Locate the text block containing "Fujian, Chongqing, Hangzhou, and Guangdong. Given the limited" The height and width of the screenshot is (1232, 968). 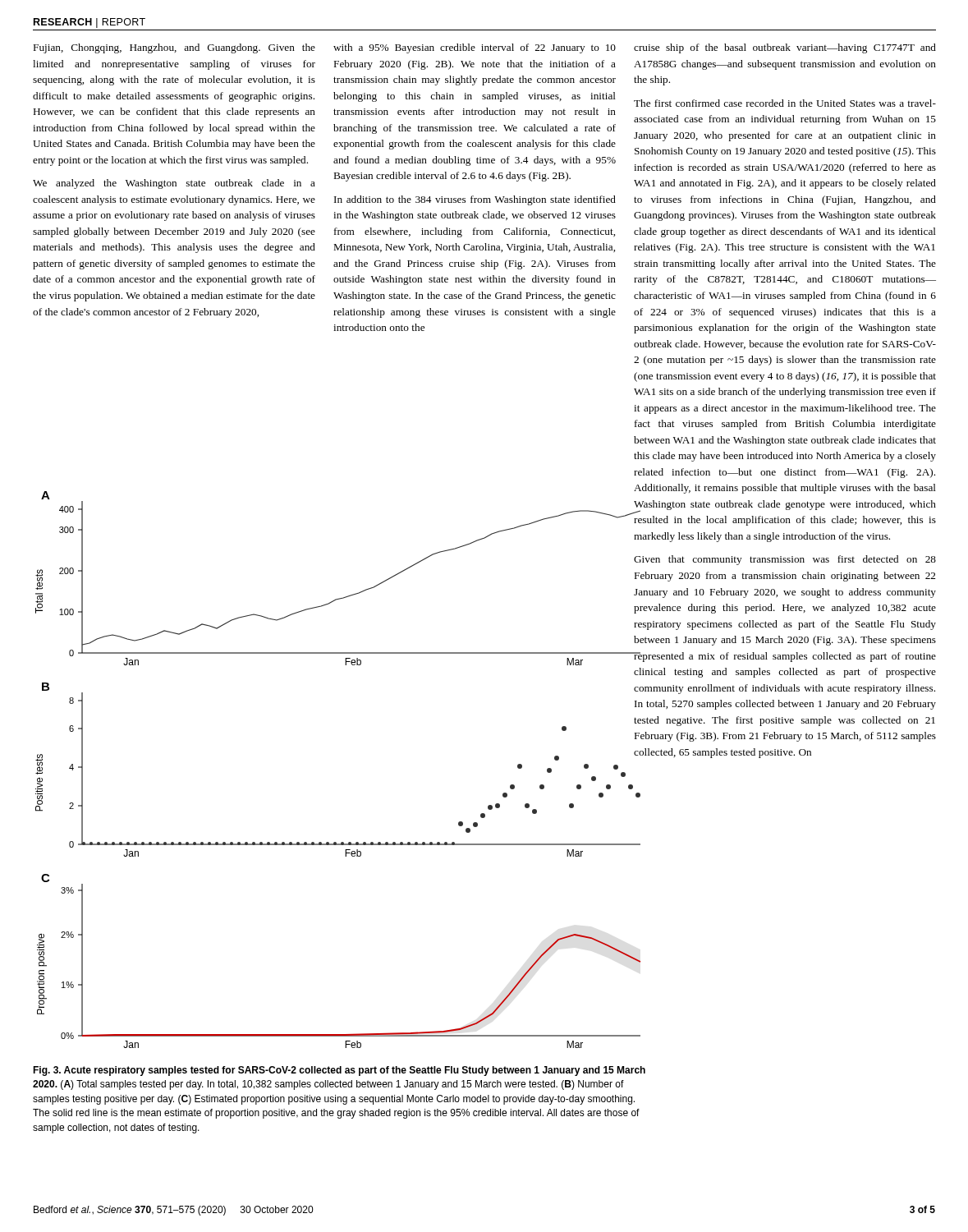pos(174,180)
